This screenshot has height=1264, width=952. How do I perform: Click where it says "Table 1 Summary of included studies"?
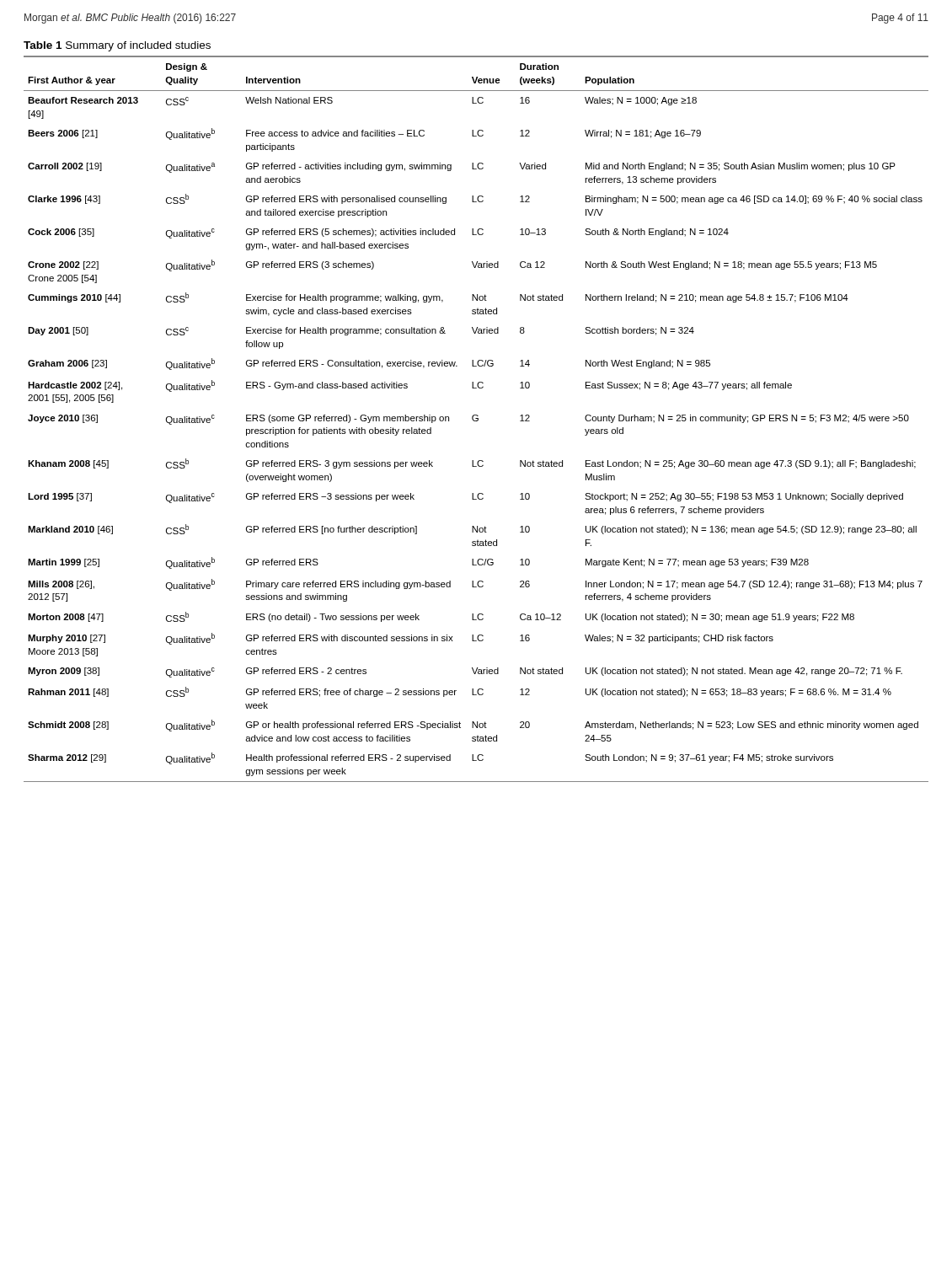[x=117, y=45]
